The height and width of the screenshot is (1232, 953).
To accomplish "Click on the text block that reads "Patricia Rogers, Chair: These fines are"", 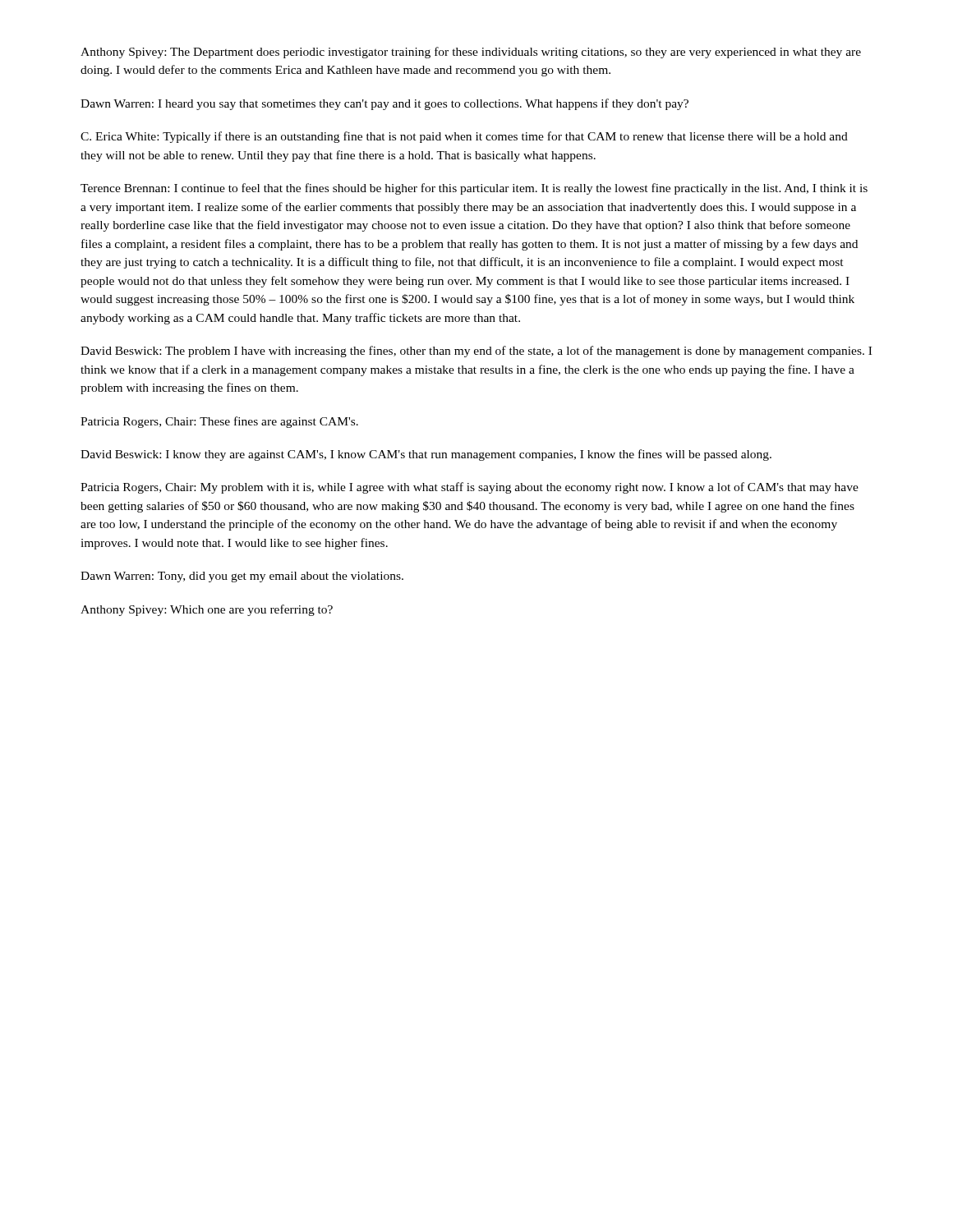I will pos(220,421).
